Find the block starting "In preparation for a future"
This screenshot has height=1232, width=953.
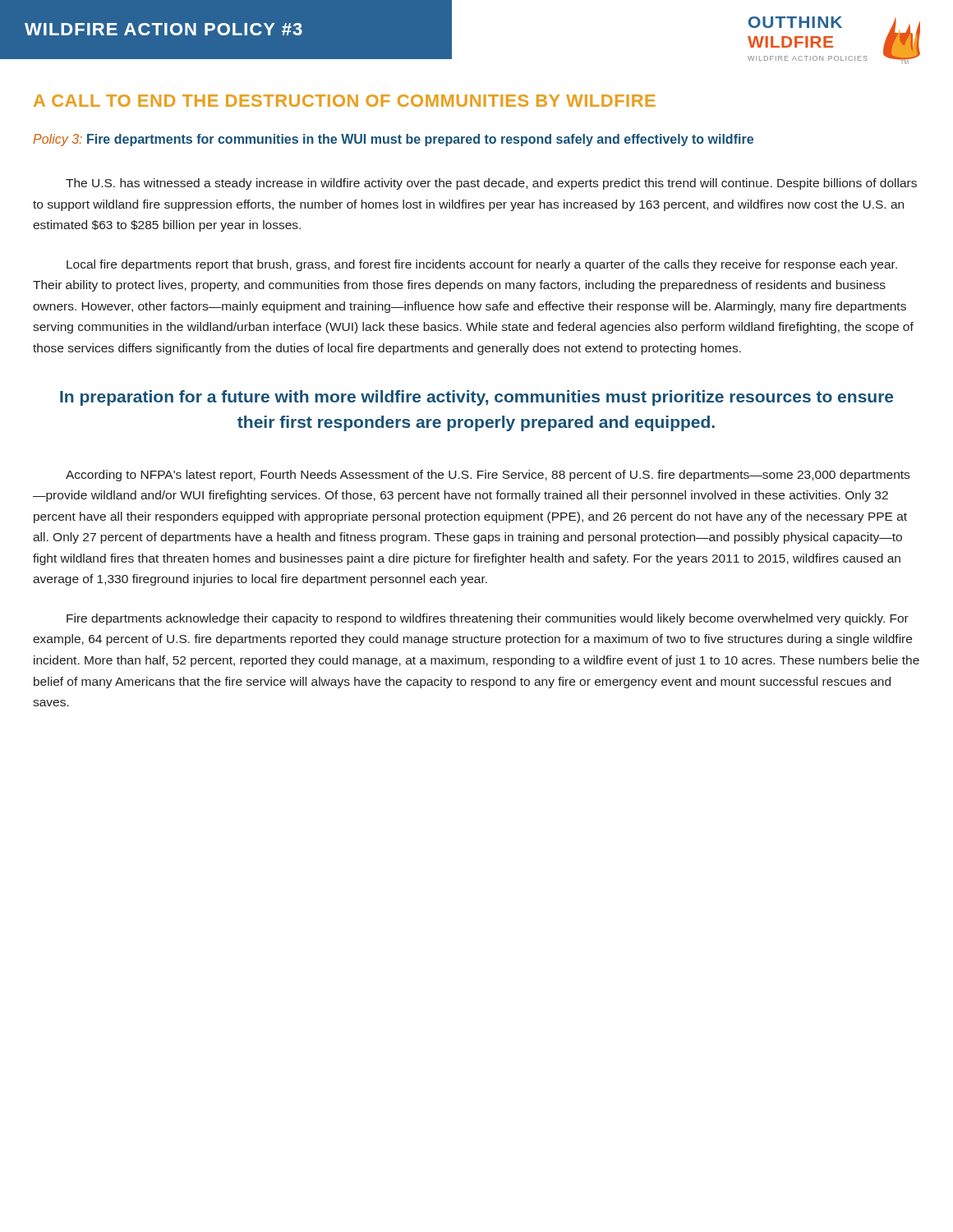(476, 409)
